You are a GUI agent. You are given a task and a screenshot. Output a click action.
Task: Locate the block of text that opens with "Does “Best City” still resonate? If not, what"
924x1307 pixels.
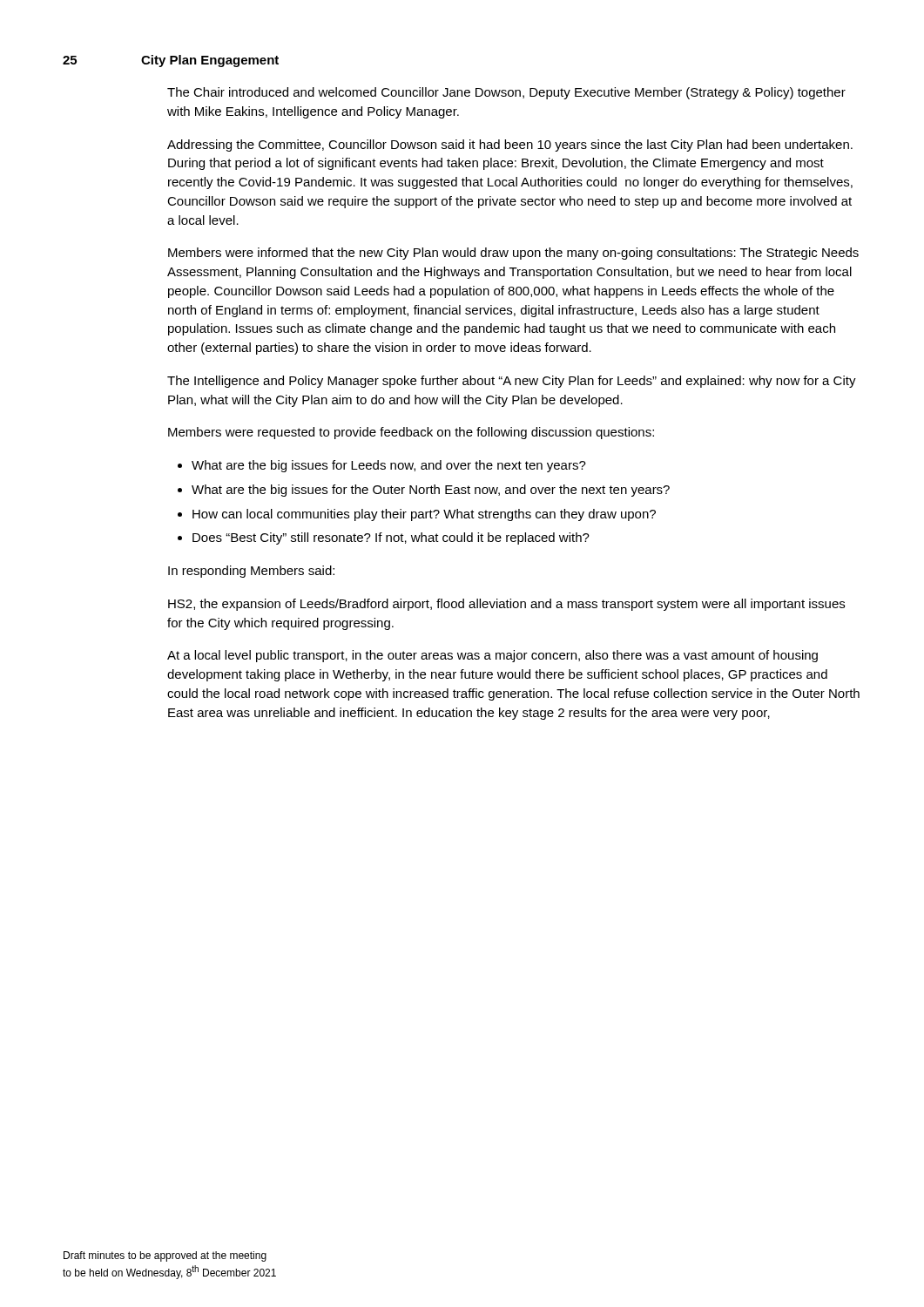click(x=391, y=537)
